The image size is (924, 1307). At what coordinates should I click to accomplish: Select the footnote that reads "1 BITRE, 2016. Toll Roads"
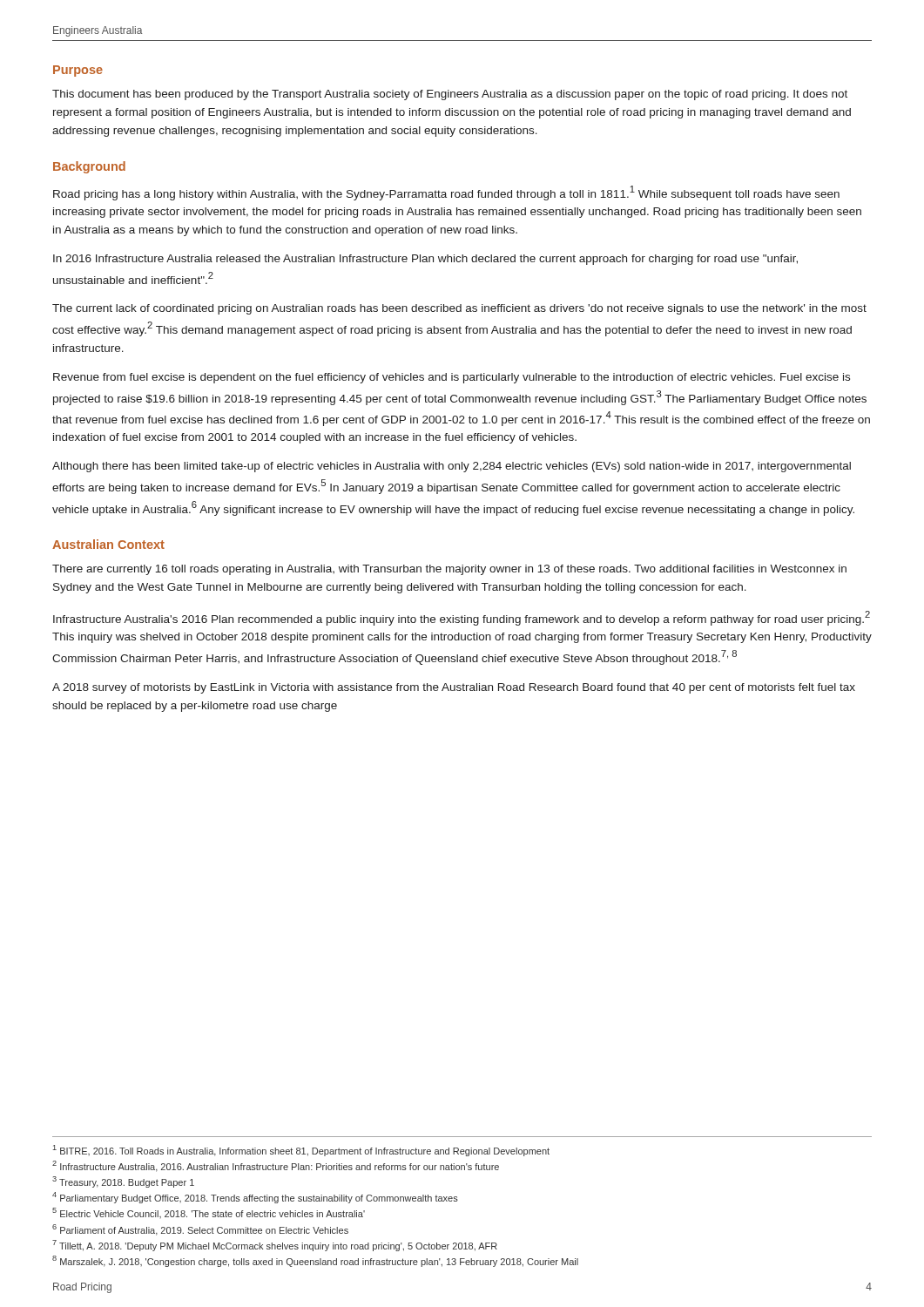(x=301, y=1149)
